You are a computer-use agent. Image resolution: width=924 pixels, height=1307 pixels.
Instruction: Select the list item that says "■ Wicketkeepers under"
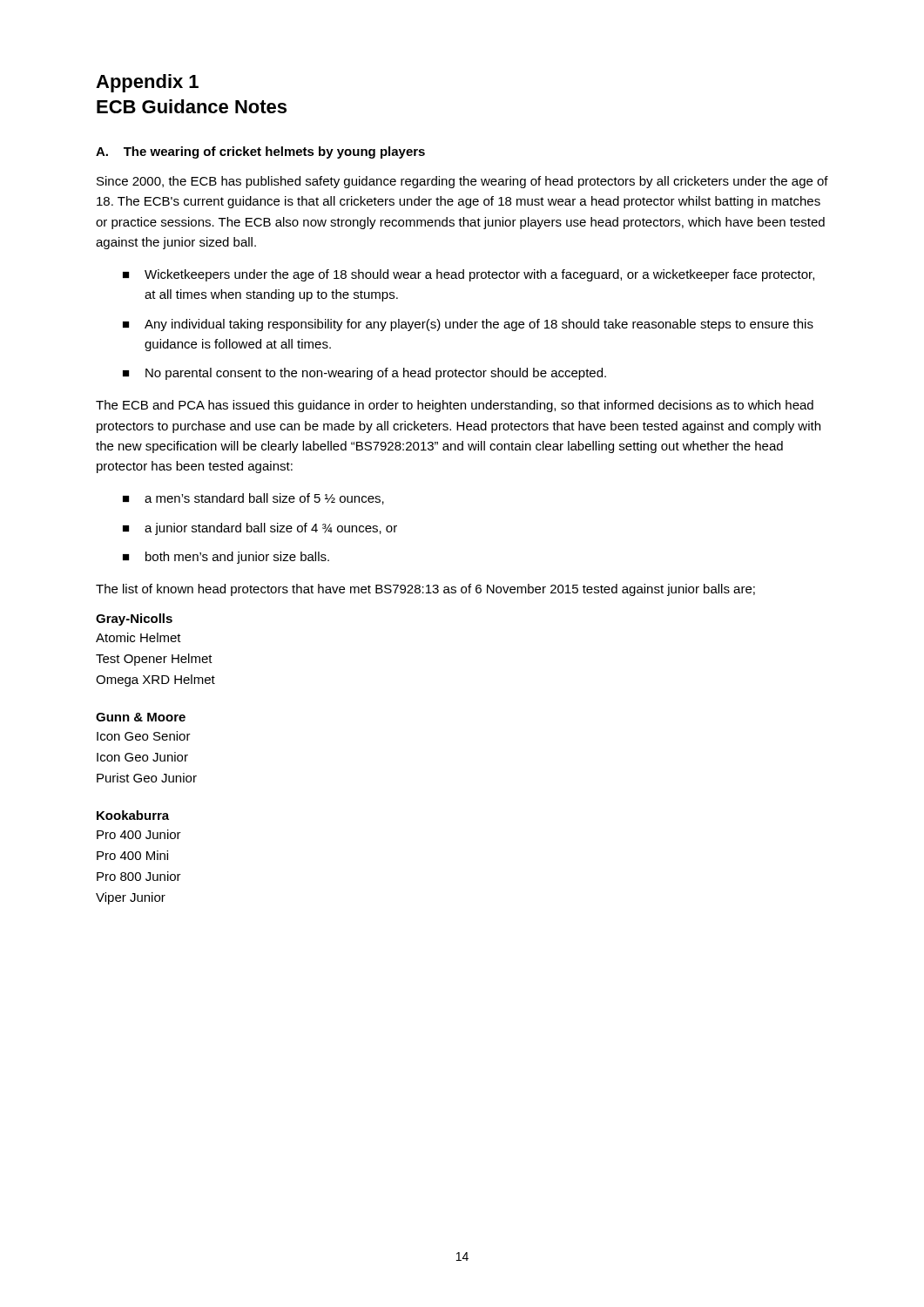coord(475,284)
